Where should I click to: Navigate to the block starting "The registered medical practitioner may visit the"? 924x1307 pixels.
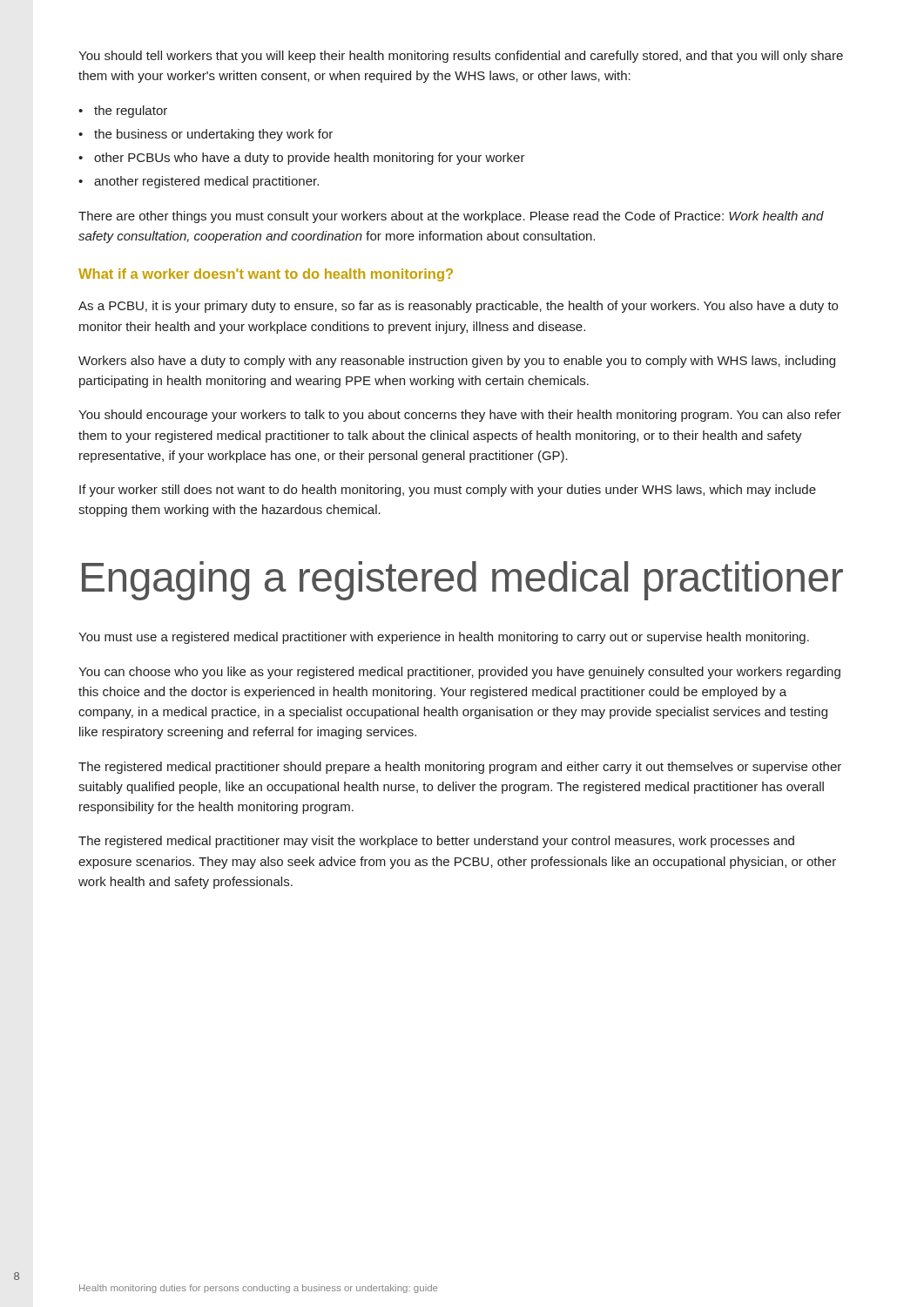[457, 861]
